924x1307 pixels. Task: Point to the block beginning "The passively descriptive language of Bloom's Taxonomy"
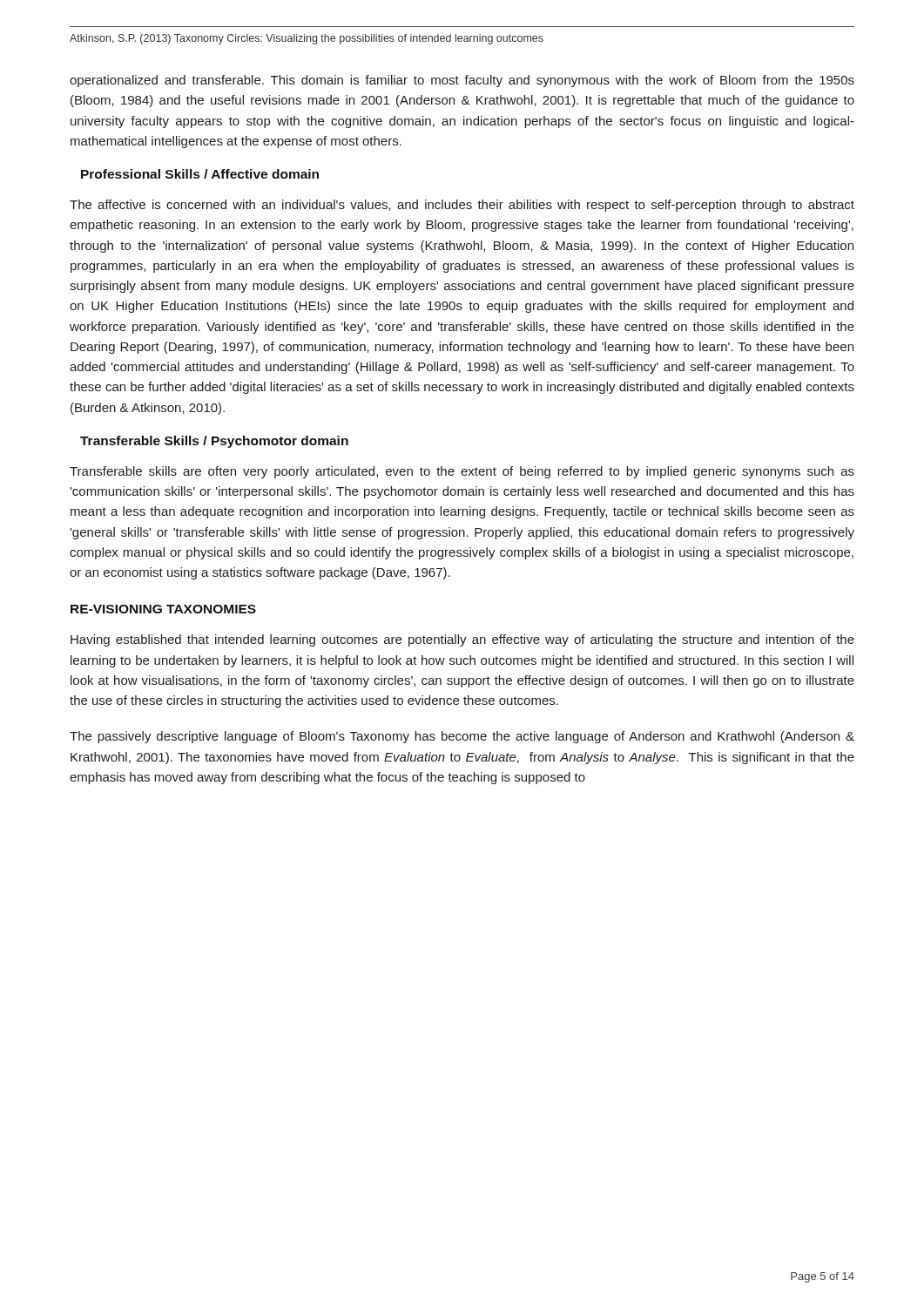[462, 756]
